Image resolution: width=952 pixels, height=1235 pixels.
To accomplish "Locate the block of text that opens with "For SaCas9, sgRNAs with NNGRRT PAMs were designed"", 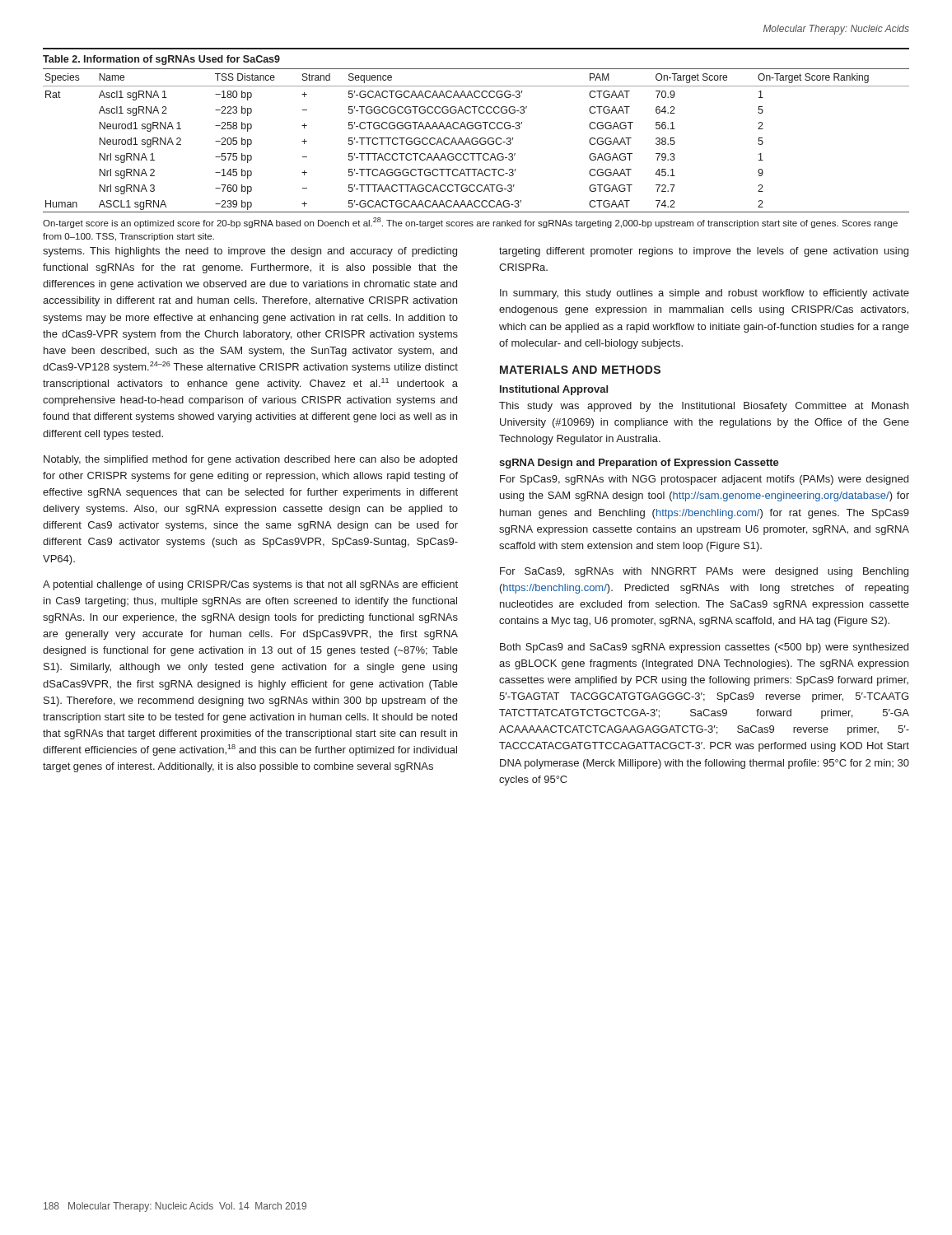I will click(x=704, y=596).
